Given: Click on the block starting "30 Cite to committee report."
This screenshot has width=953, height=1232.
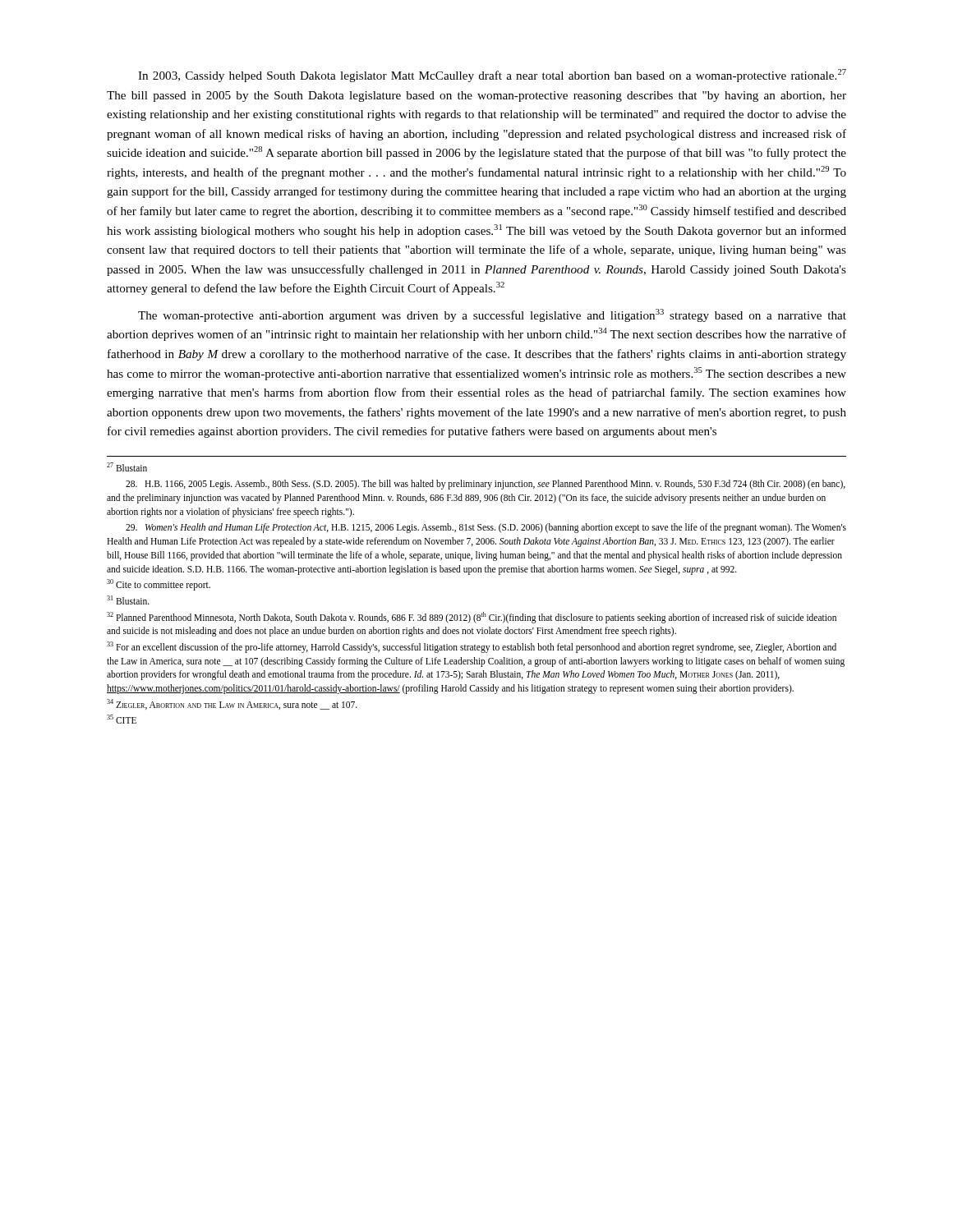Looking at the screenshot, I should 159,584.
